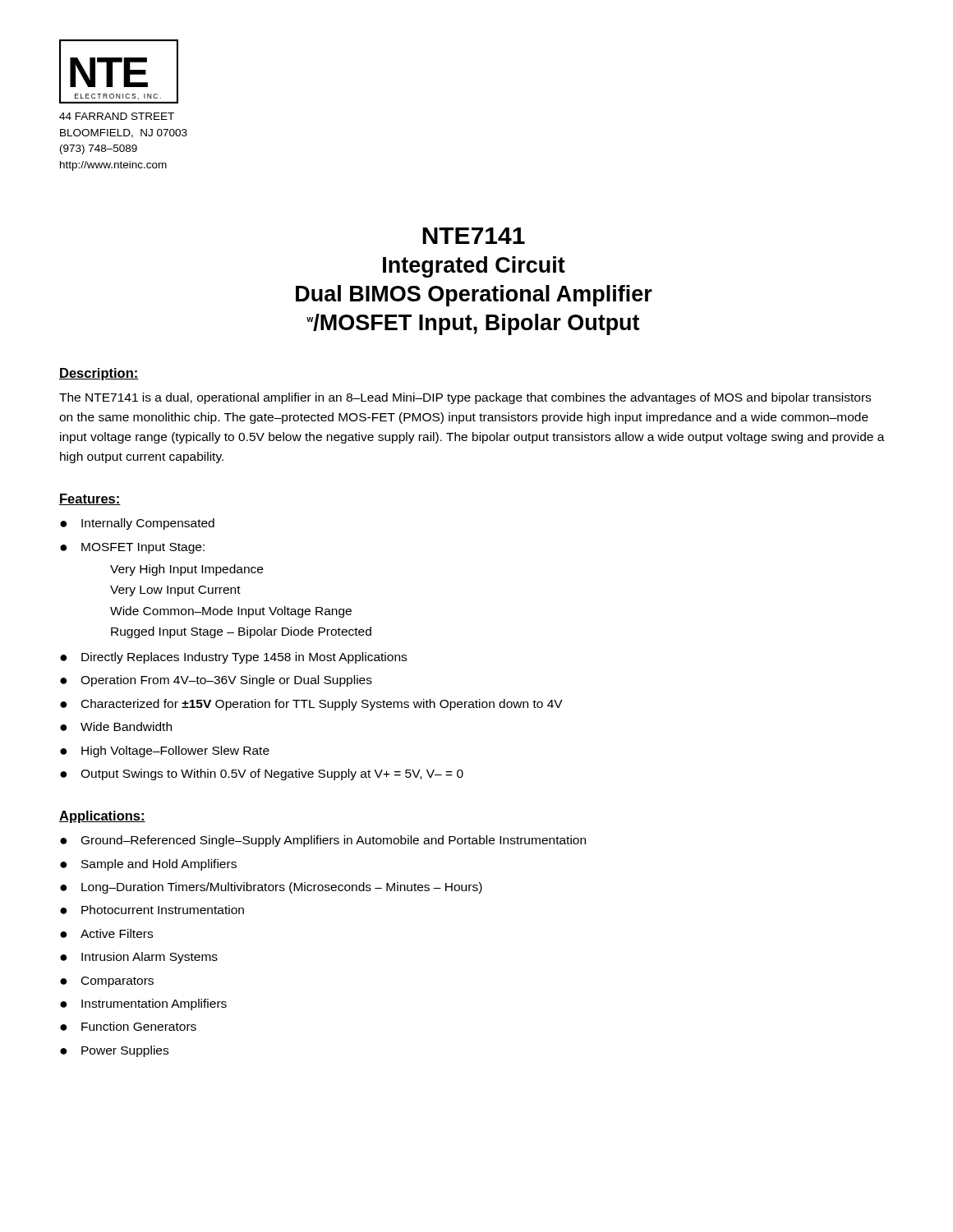The width and height of the screenshot is (953, 1232).
Task: Where is the title that starts "NTE7141 Integrated Circuit Dual"?
Action: [x=473, y=279]
